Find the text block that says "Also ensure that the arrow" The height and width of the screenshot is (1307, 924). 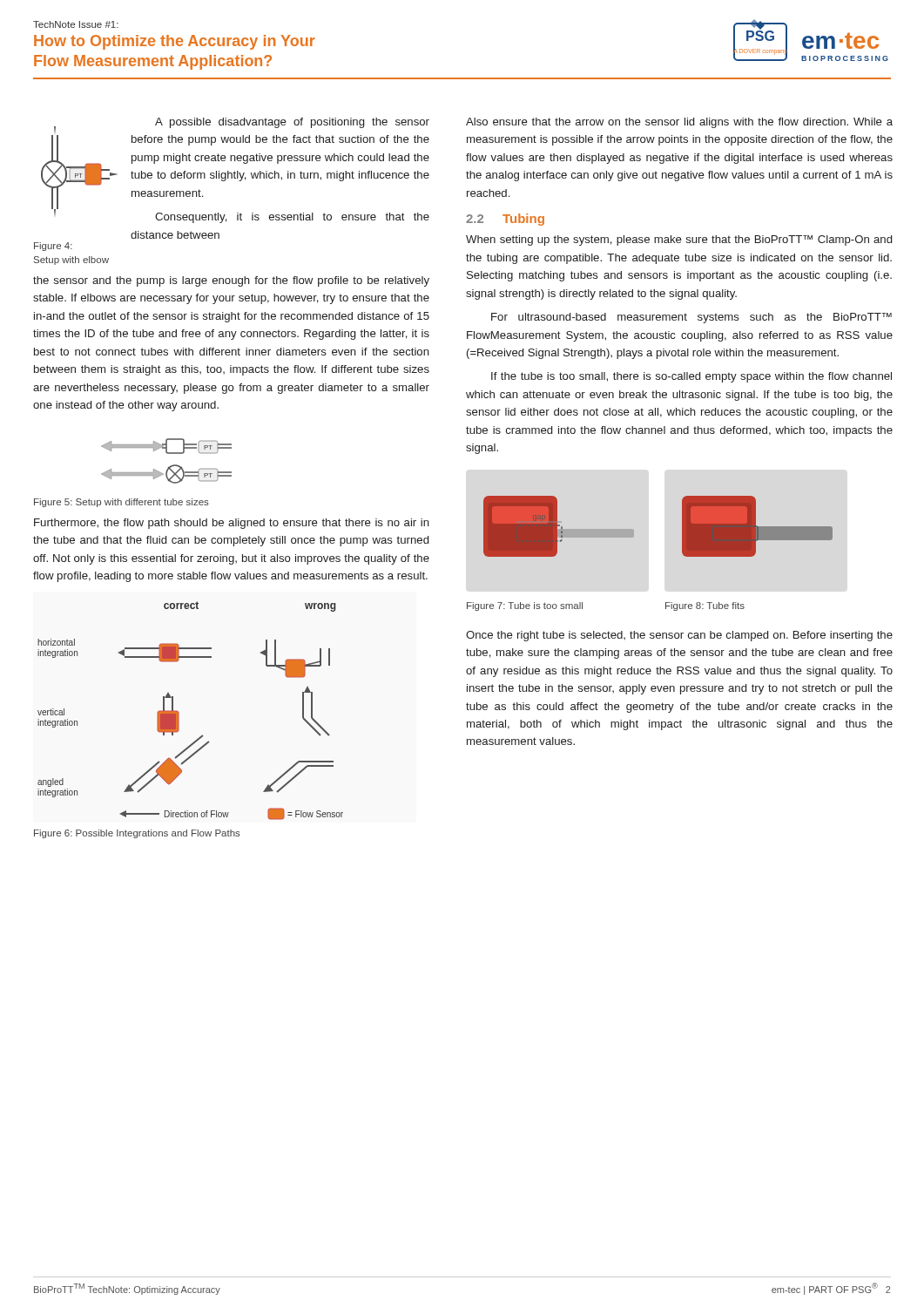(x=679, y=158)
